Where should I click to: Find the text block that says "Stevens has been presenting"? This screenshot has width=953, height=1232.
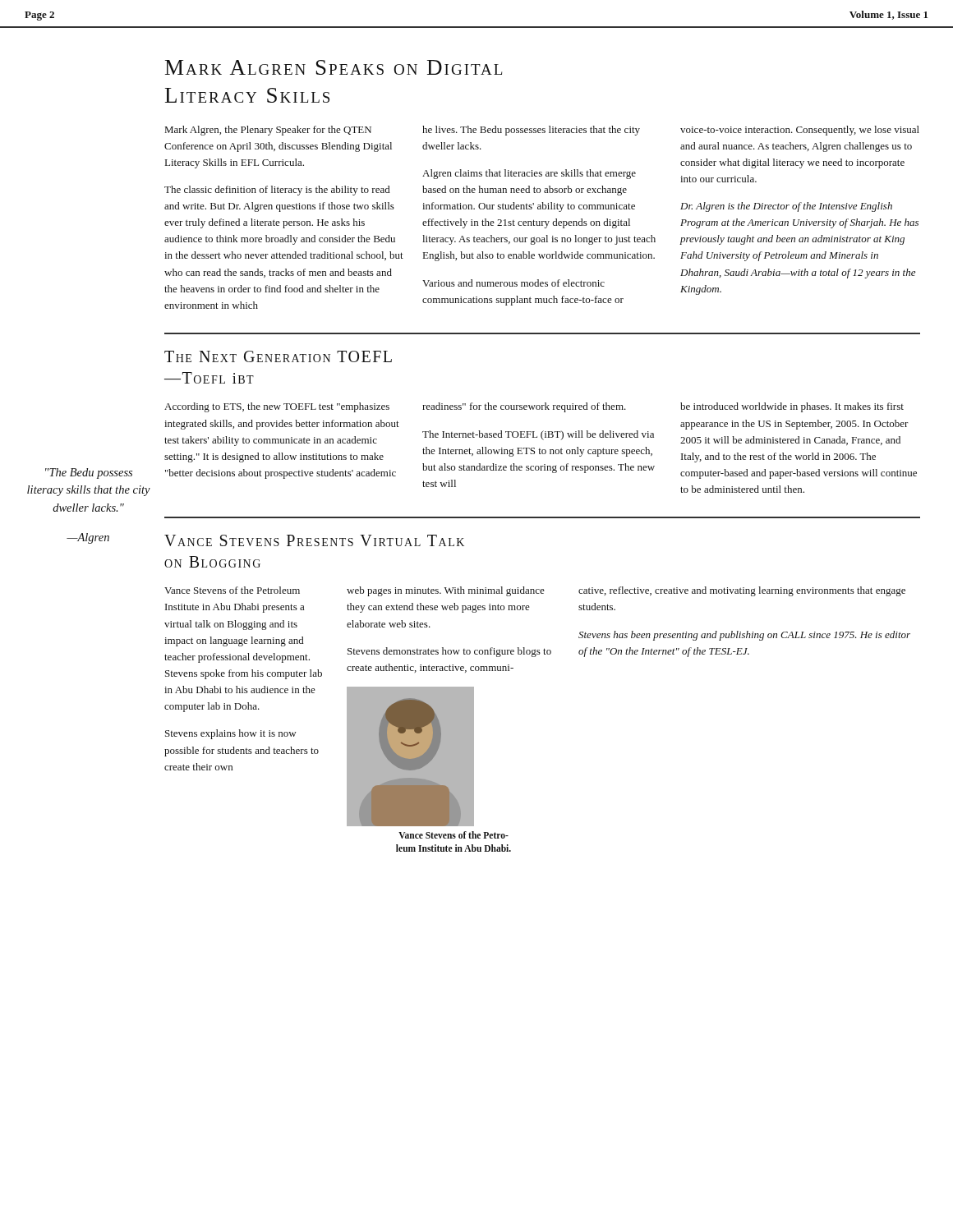point(749,643)
